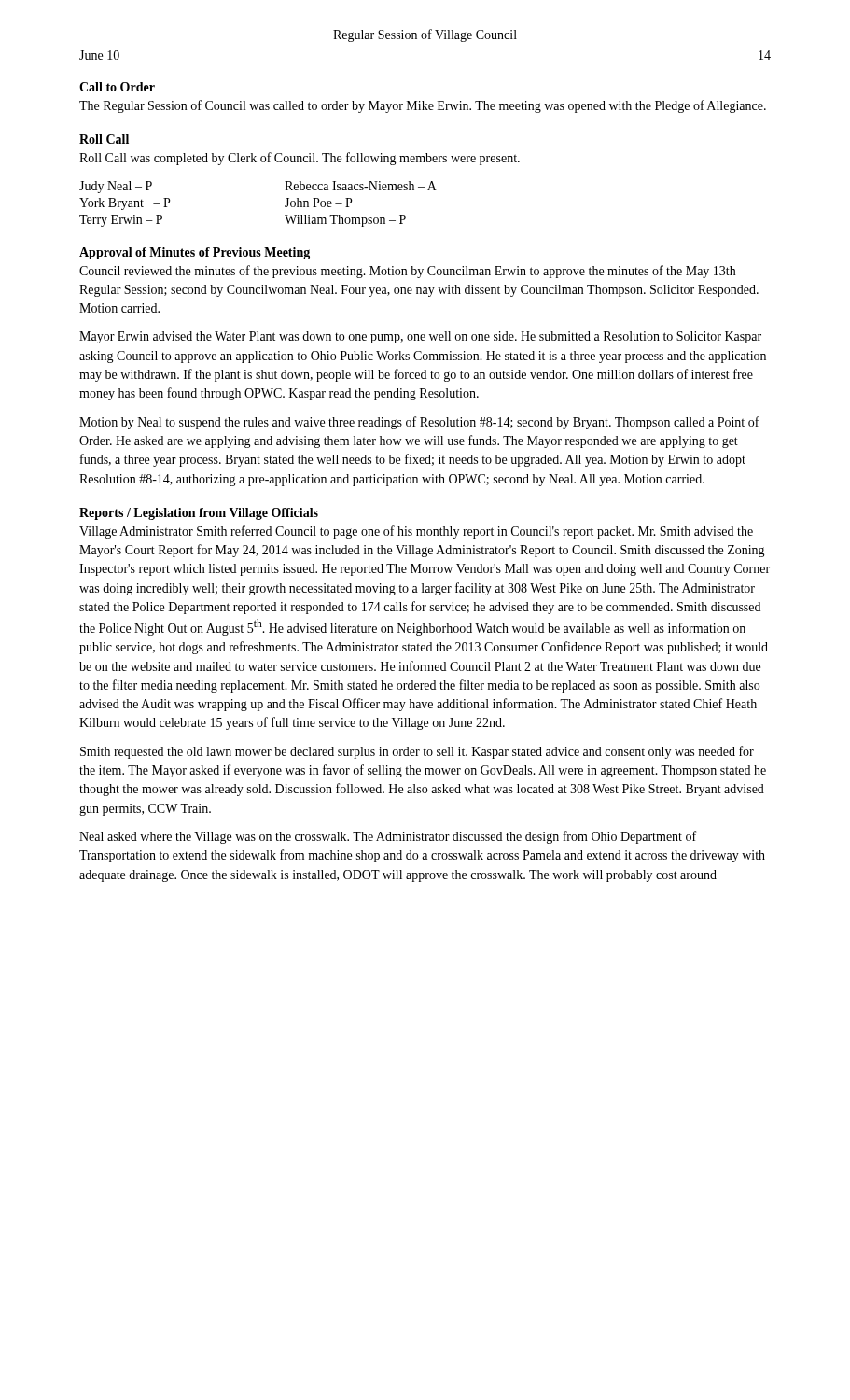The height and width of the screenshot is (1400, 850).
Task: Locate a table
Action: 425,203
